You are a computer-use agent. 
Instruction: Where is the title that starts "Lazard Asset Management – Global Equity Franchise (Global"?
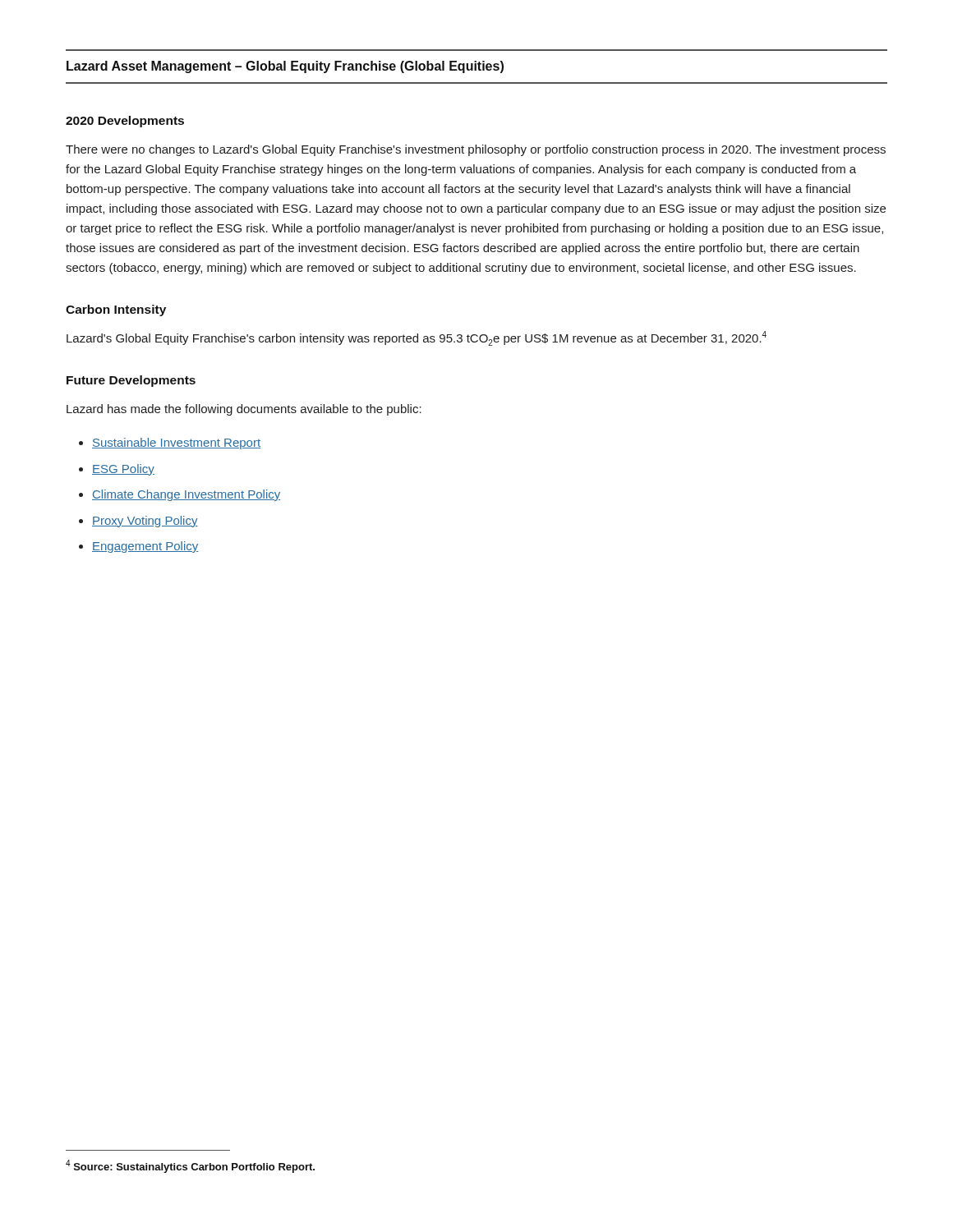285,66
